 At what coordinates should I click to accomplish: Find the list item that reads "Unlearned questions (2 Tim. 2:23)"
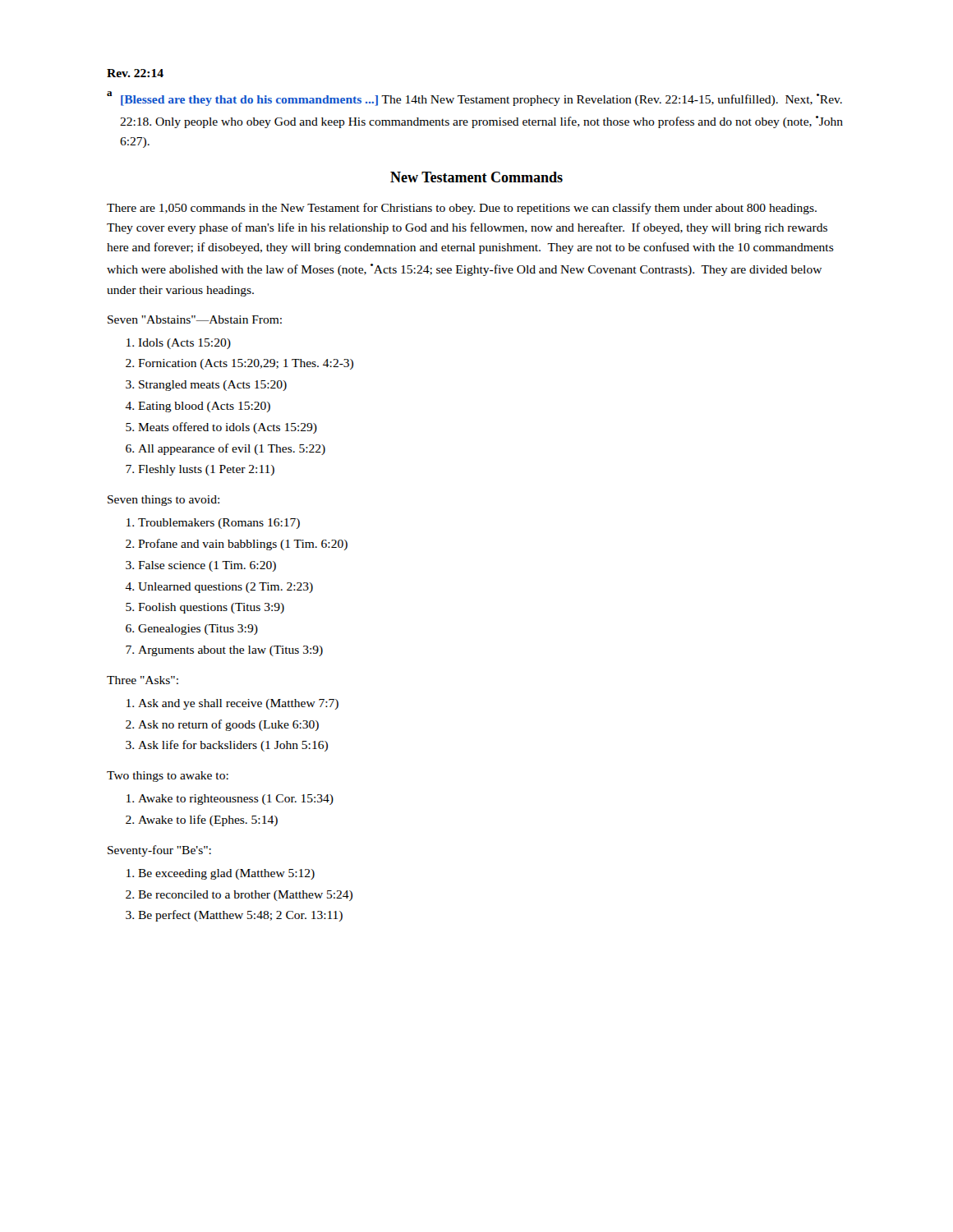(x=226, y=586)
